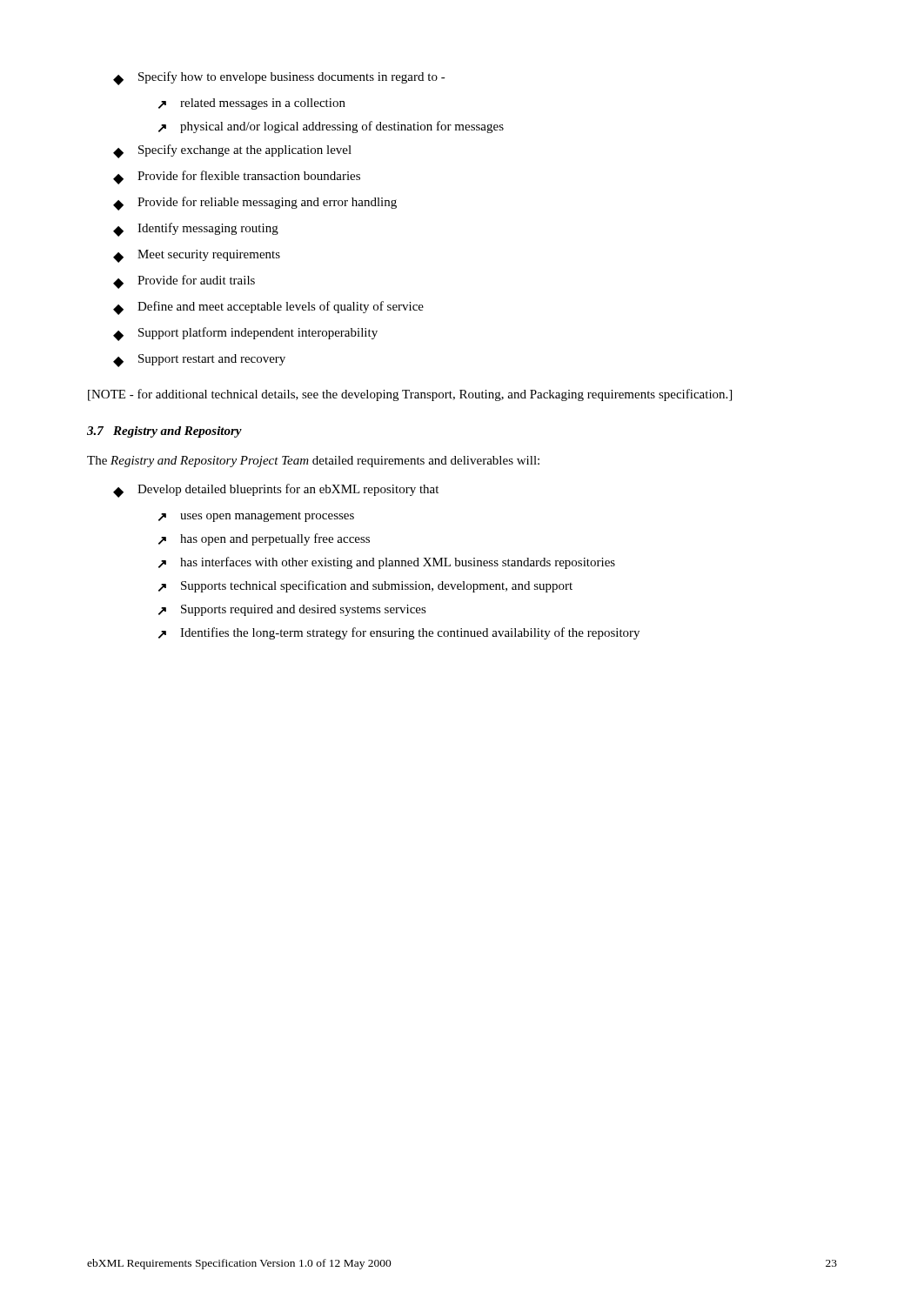
Task: Click on the passage starting "↗ uses open management processes"
Action: (x=256, y=517)
